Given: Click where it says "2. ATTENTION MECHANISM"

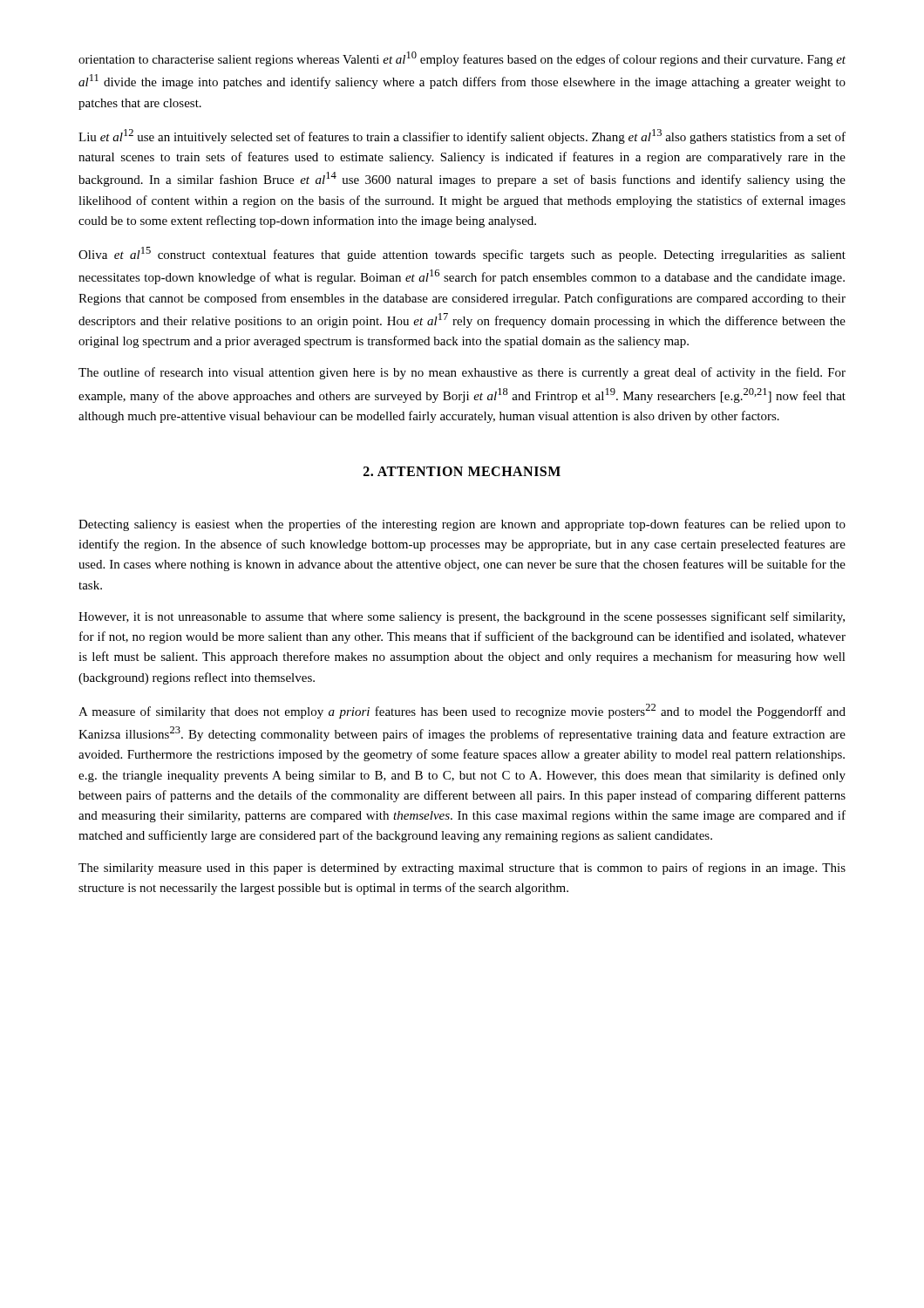Looking at the screenshot, I should click(462, 472).
